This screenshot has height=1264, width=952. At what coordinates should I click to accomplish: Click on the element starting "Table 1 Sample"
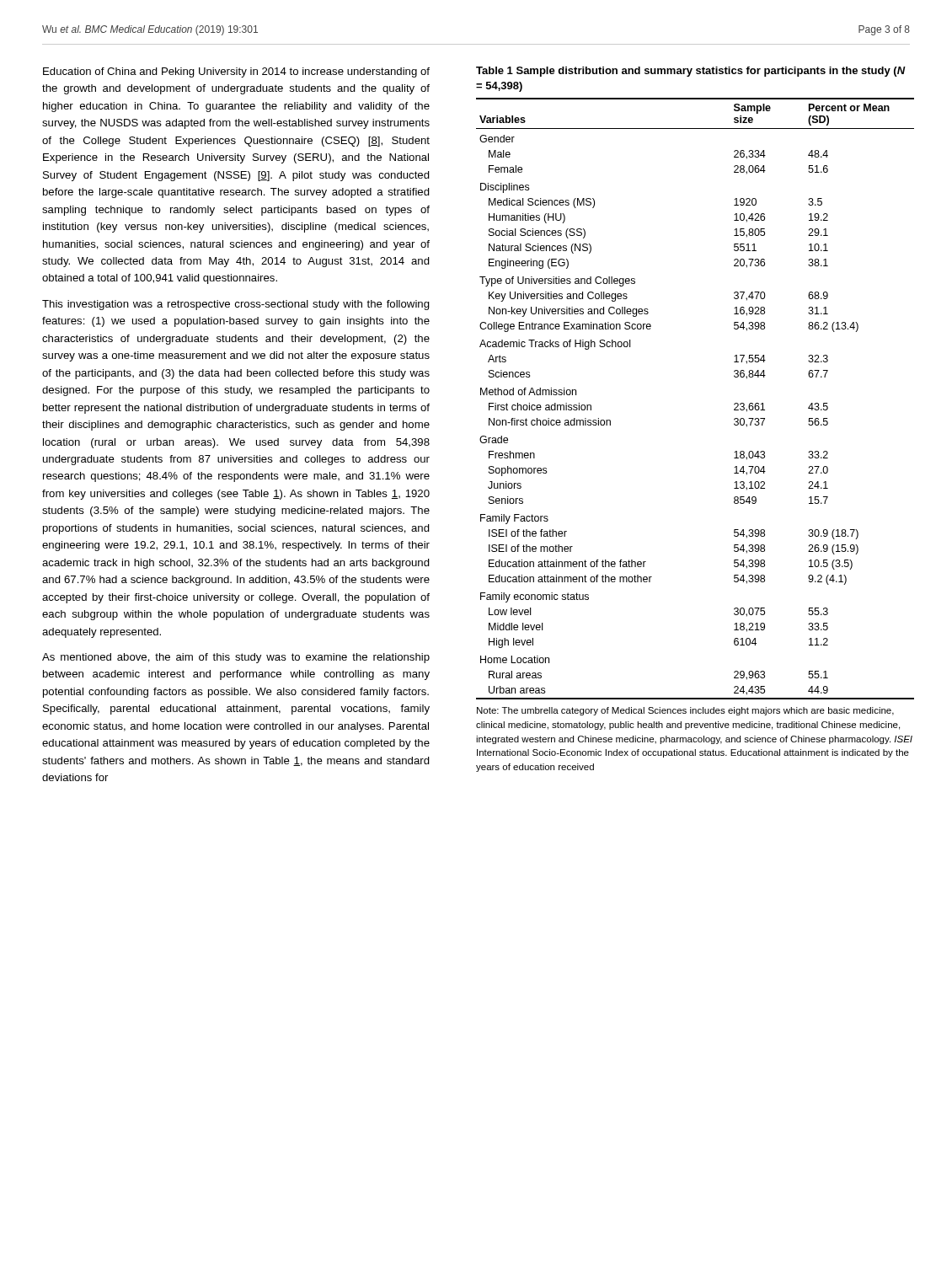(x=690, y=78)
